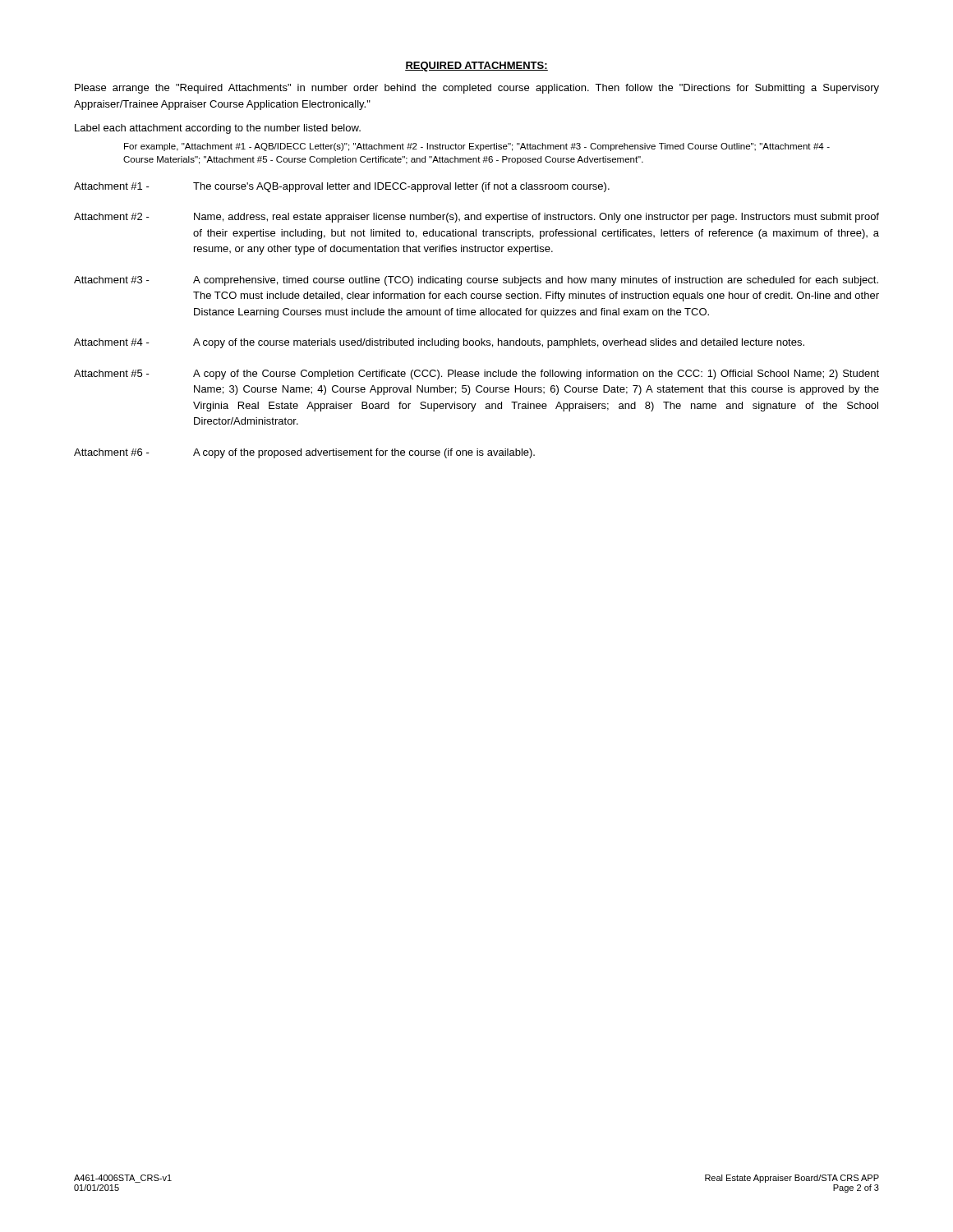Select the block starting "Attachment #1 -"
Viewport: 953px width, 1232px height.
tap(476, 186)
